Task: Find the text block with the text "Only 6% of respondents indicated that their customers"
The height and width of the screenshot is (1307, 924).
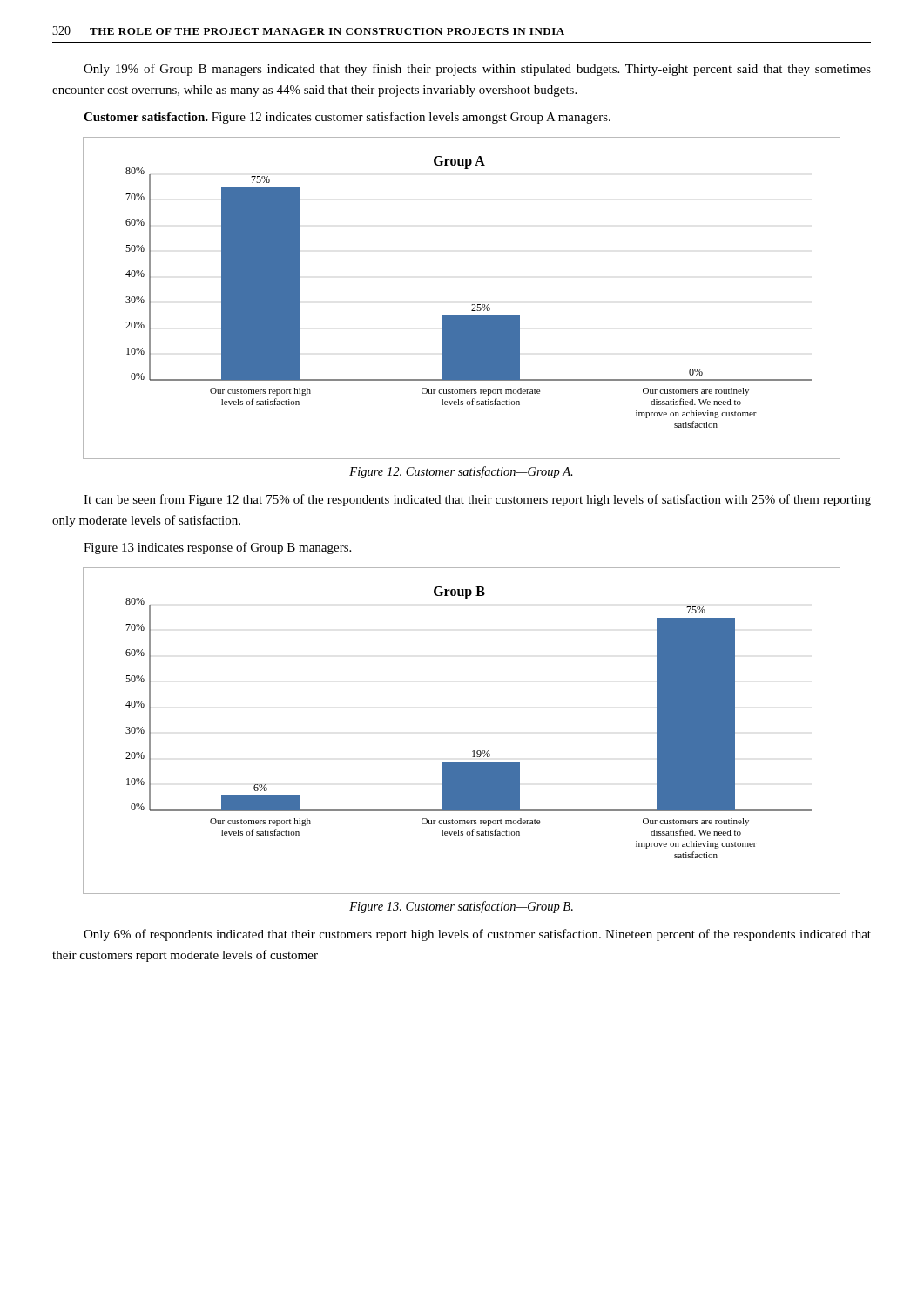Action: tap(462, 945)
